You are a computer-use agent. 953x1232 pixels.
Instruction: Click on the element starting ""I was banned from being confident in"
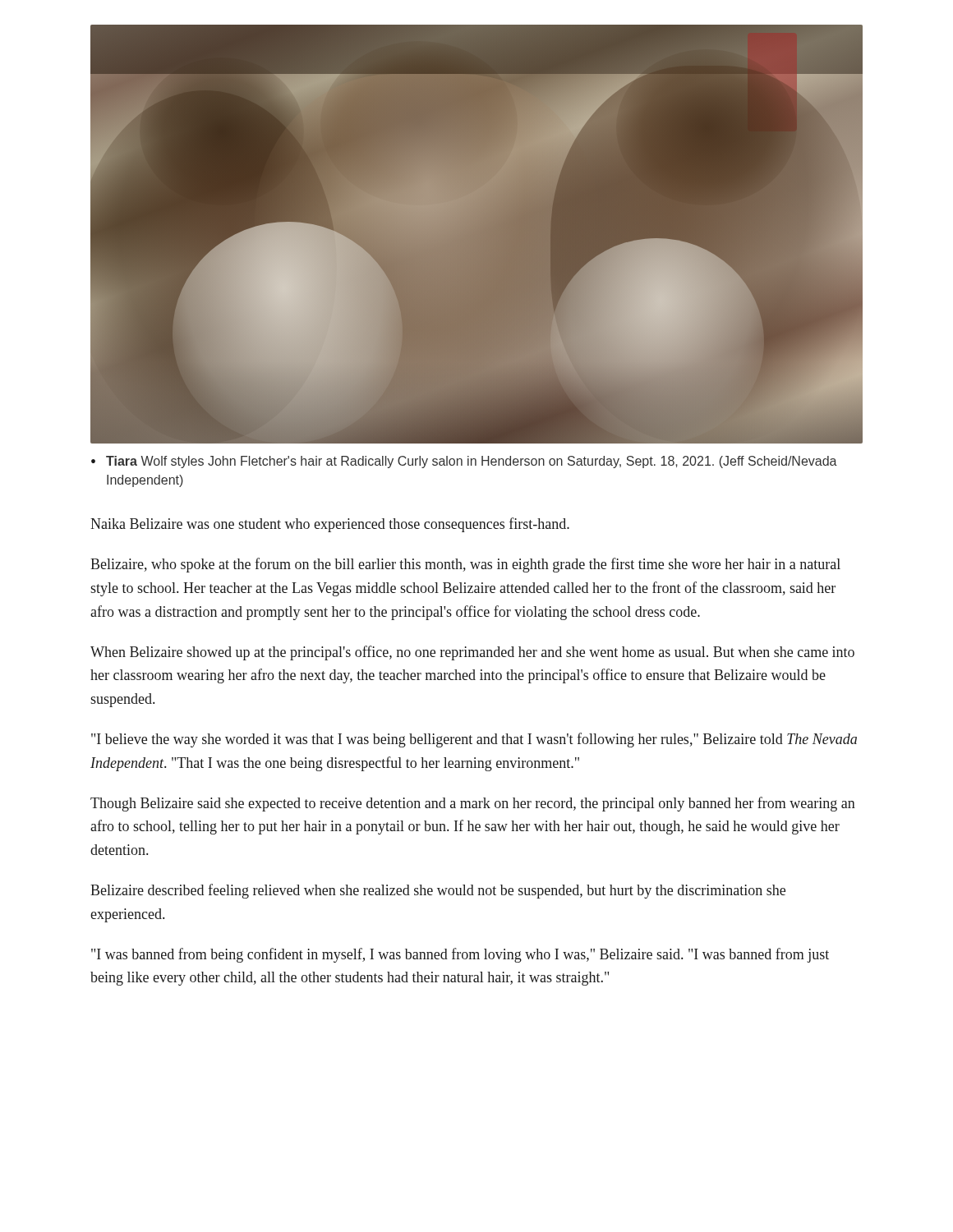tap(460, 966)
